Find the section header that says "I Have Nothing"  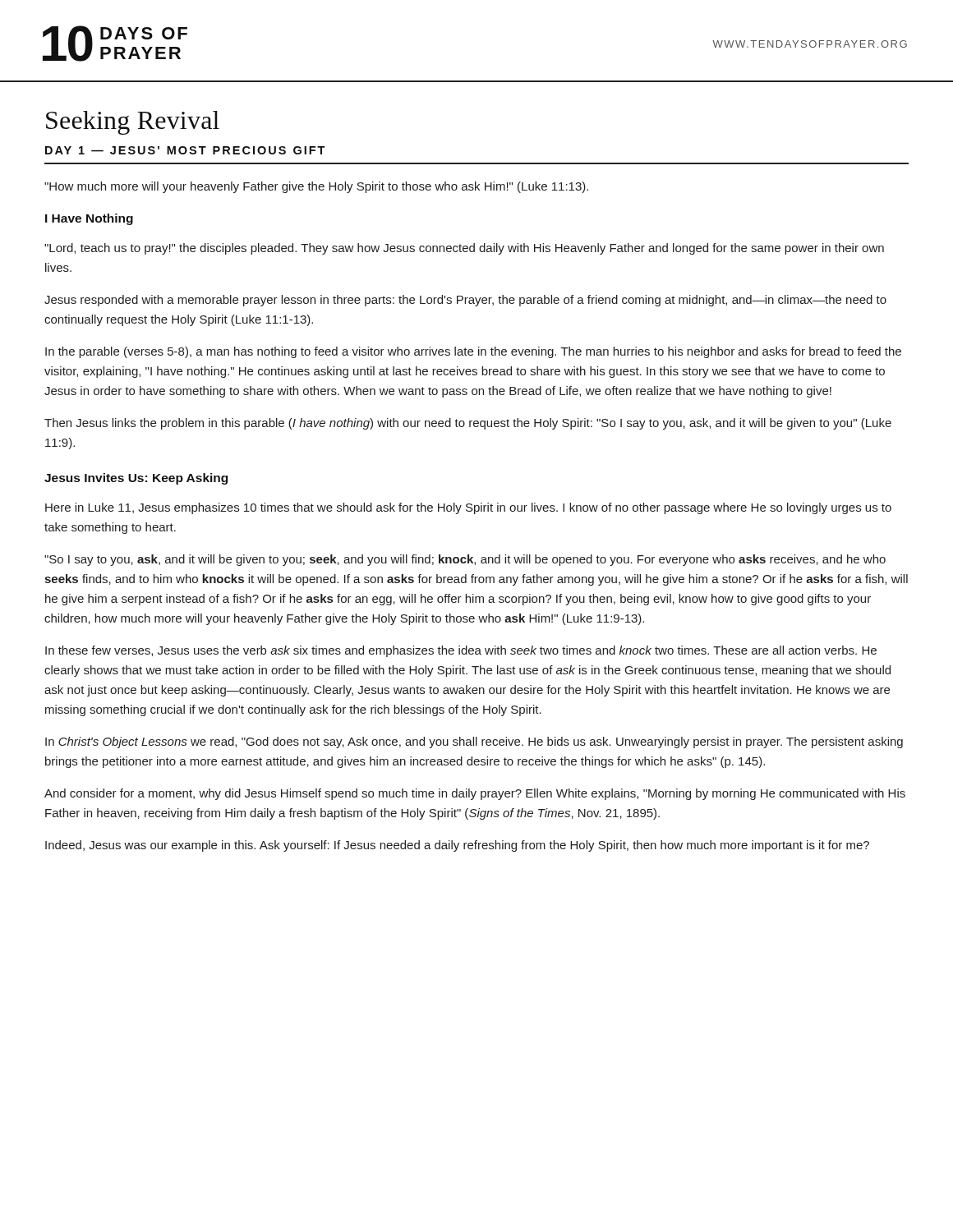[x=89, y=219]
